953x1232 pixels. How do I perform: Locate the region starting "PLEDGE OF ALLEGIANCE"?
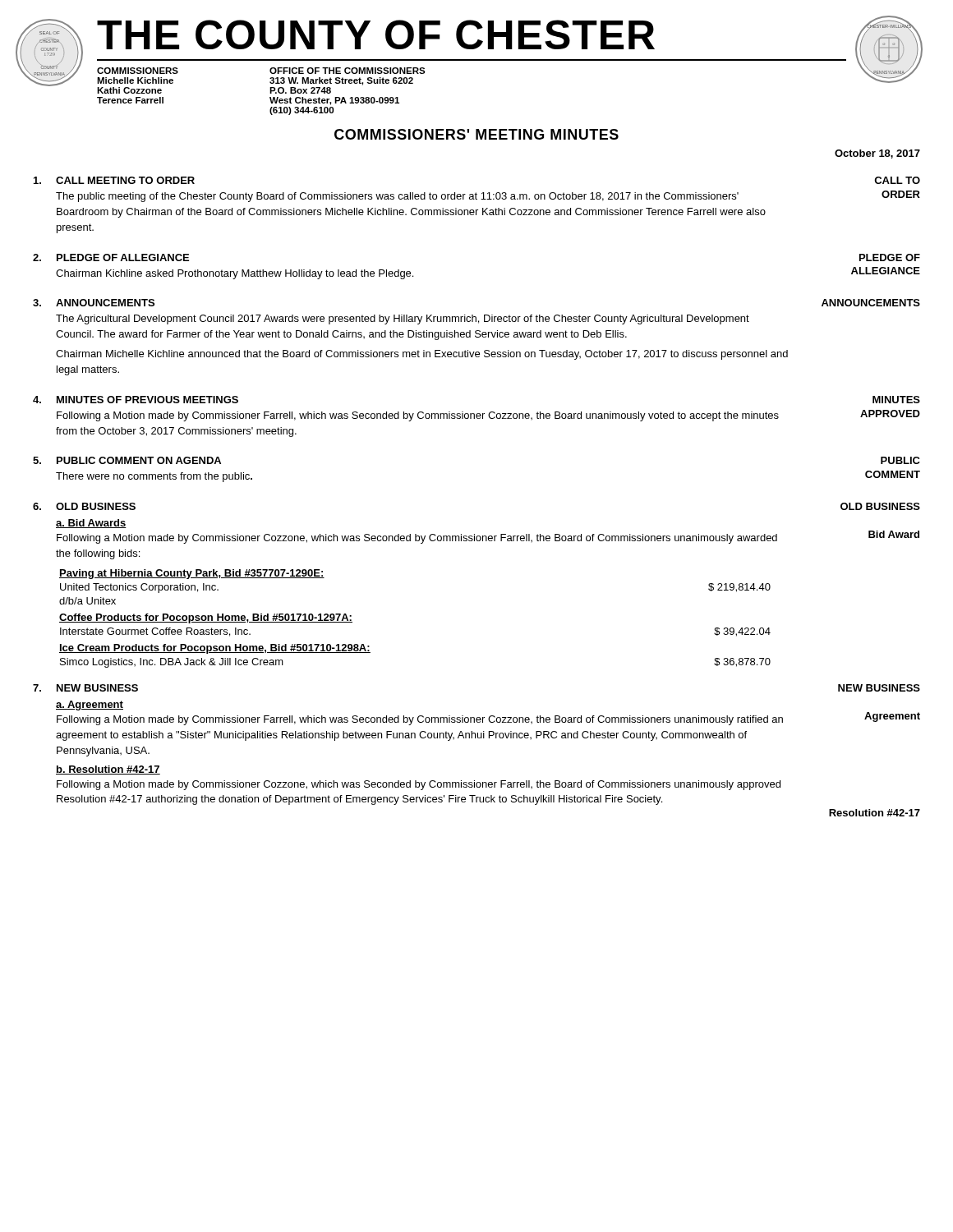(123, 257)
